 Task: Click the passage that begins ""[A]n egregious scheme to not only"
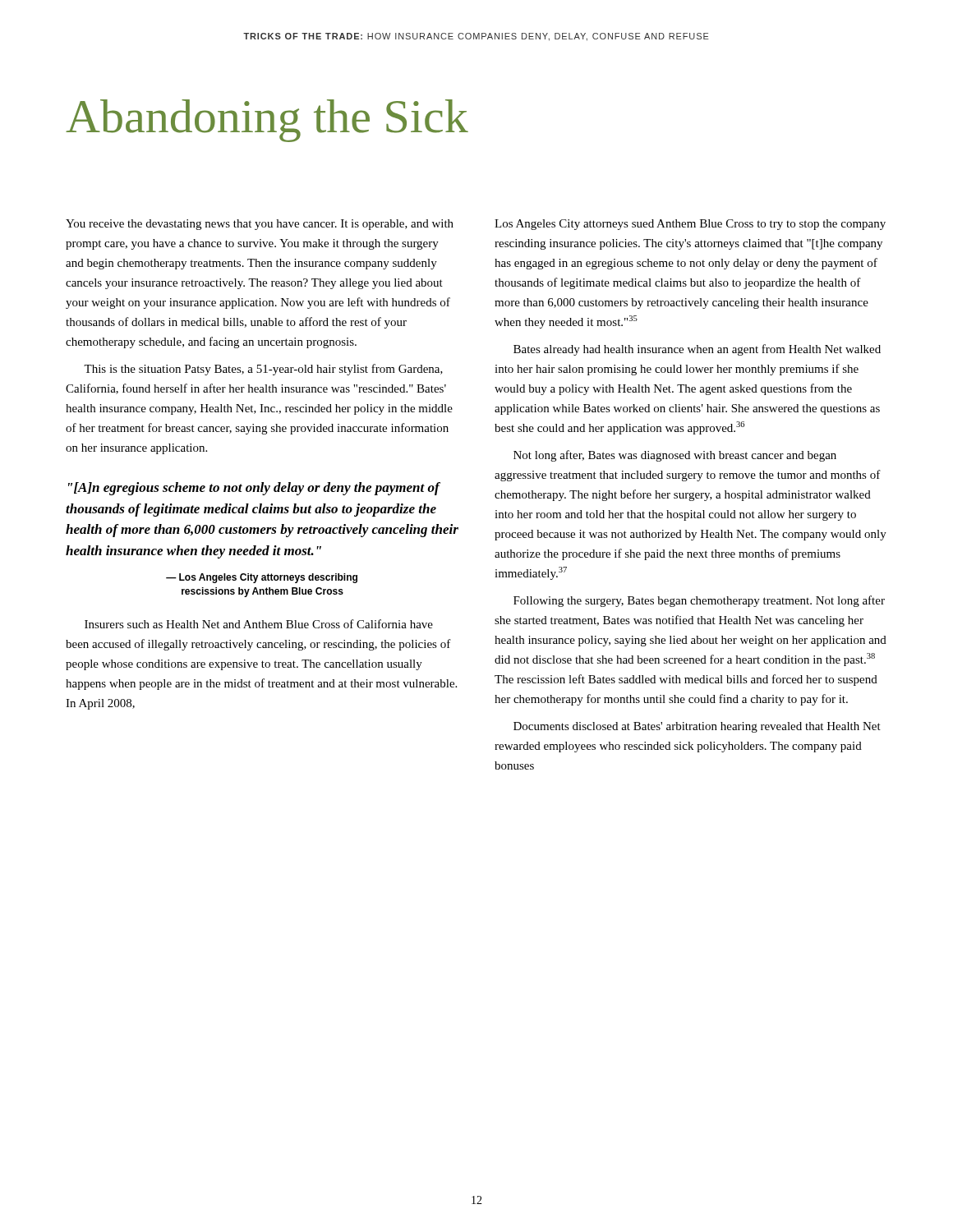tap(262, 519)
